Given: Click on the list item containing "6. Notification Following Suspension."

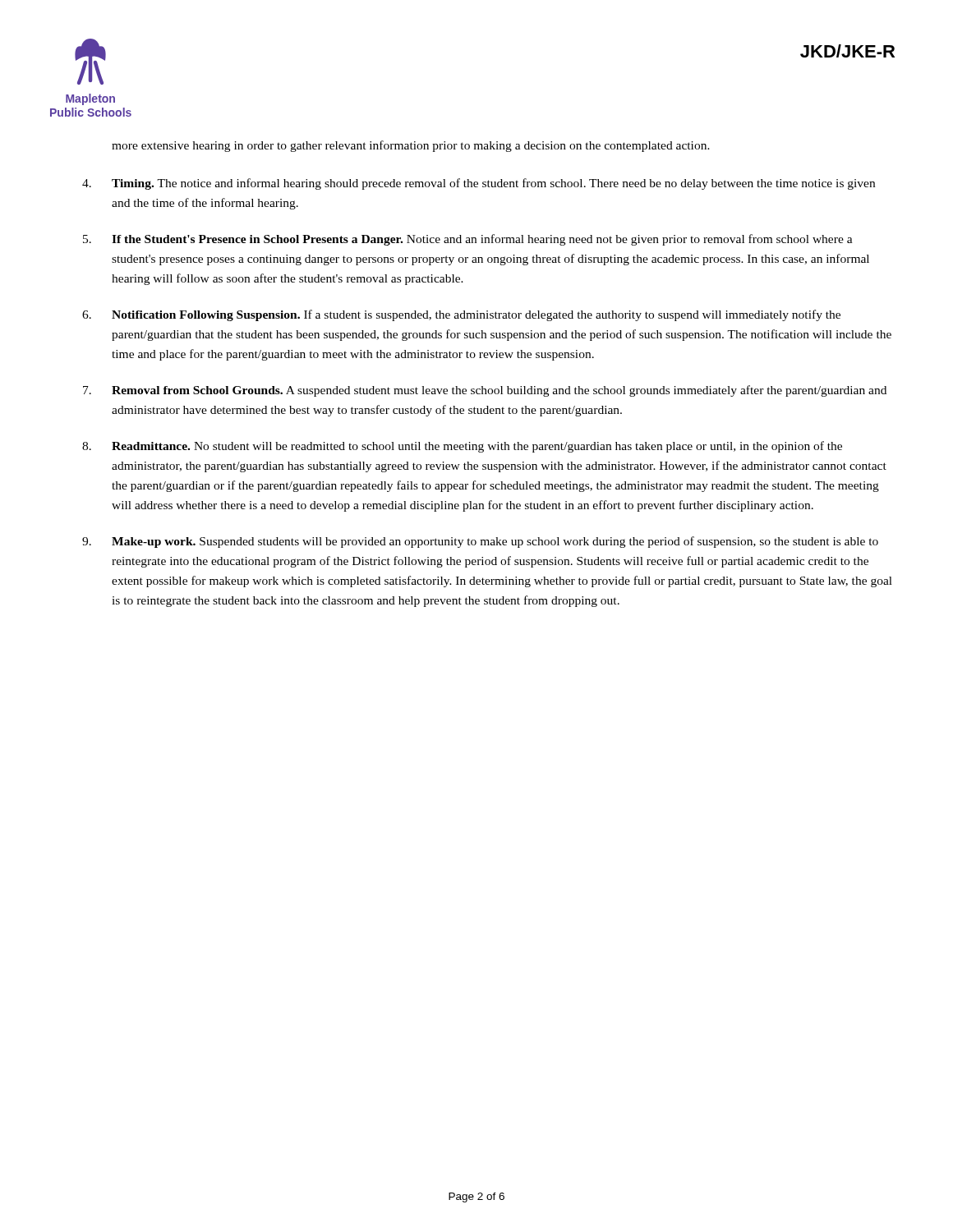Looking at the screenshot, I should (489, 334).
